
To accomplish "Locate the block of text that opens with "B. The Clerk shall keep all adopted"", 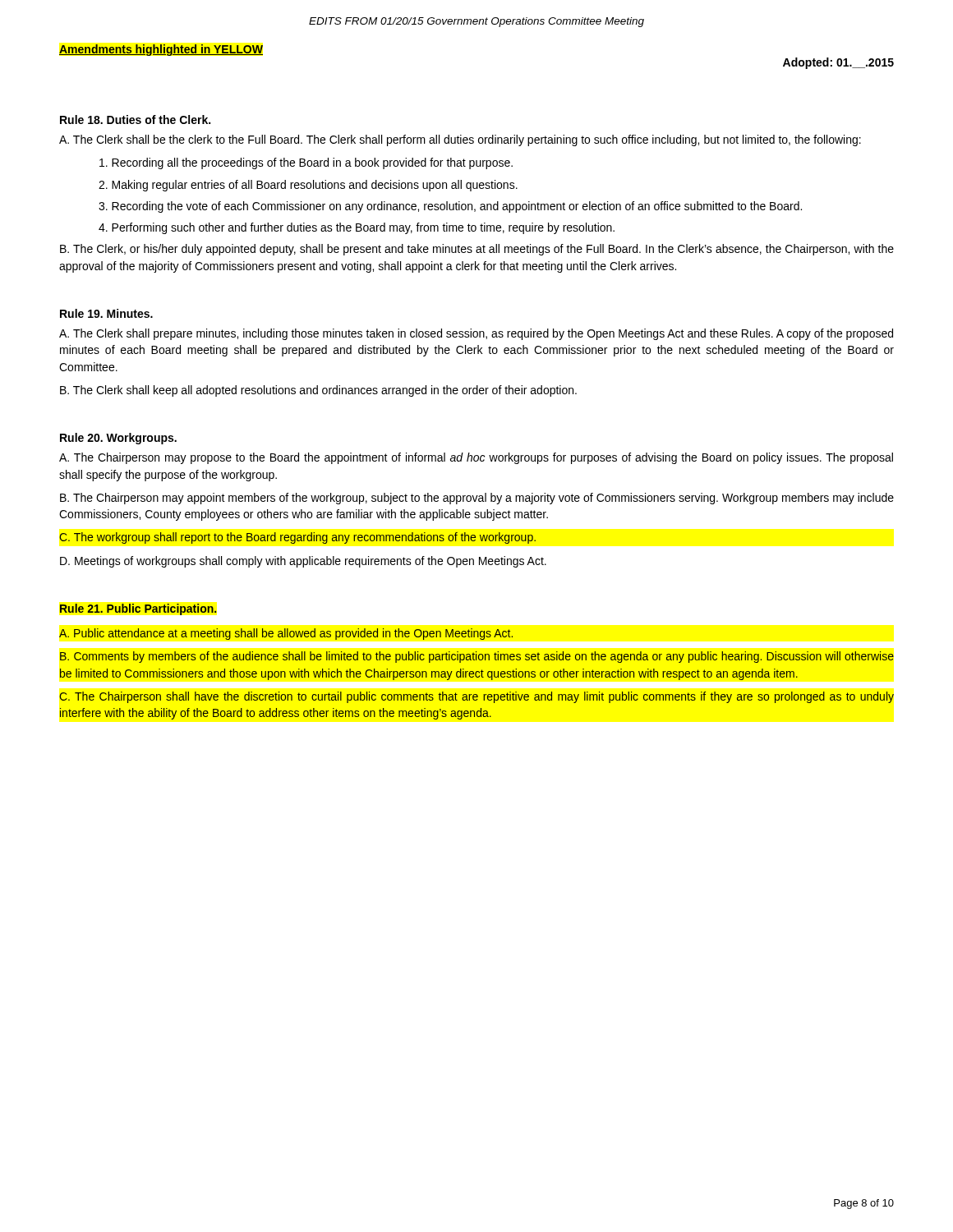I will [x=318, y=390].
